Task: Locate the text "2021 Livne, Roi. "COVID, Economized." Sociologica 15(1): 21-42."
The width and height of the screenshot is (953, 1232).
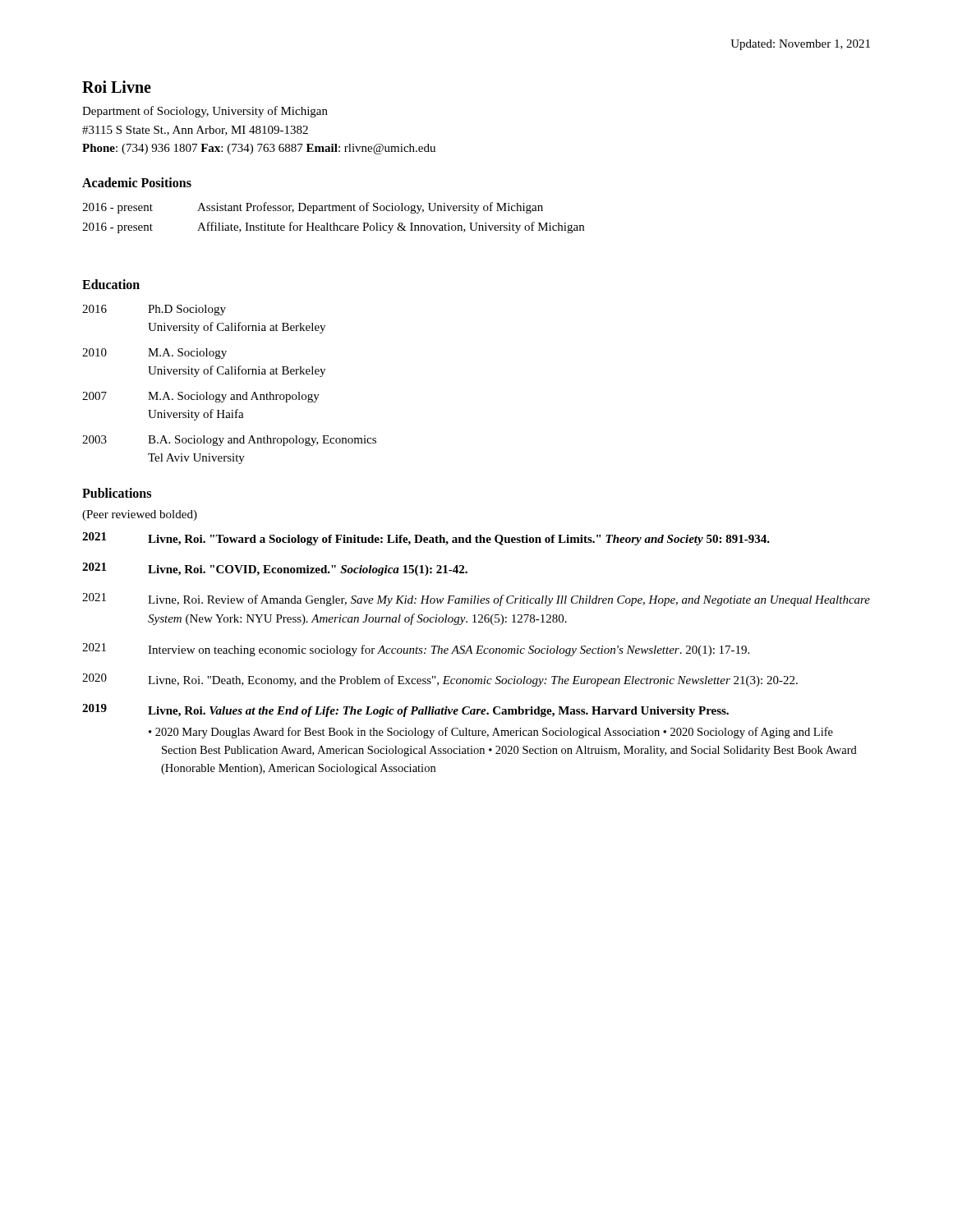Action: pos(476,569)
